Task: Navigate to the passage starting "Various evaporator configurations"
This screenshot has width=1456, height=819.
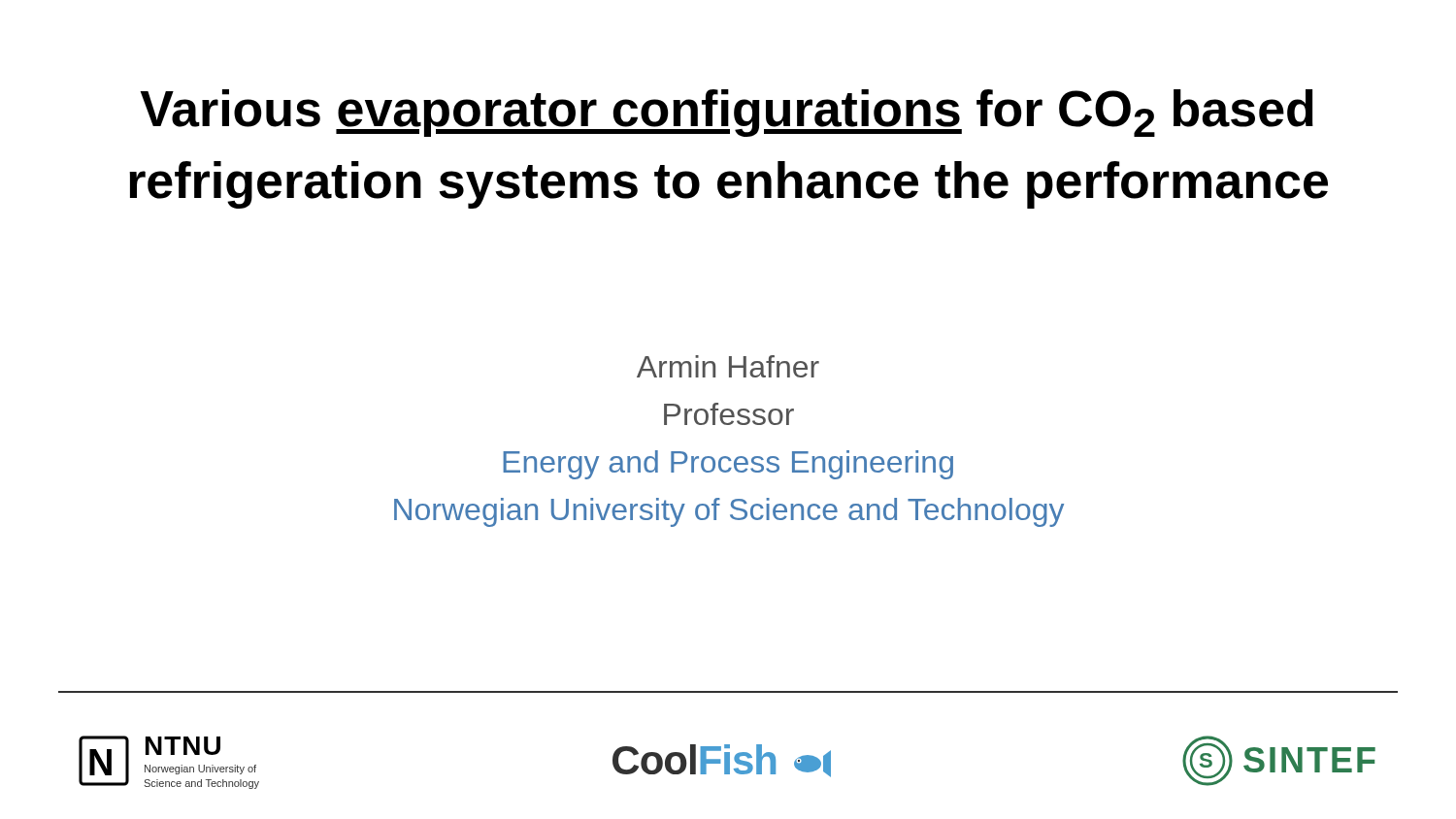Action: pos(728,145)
